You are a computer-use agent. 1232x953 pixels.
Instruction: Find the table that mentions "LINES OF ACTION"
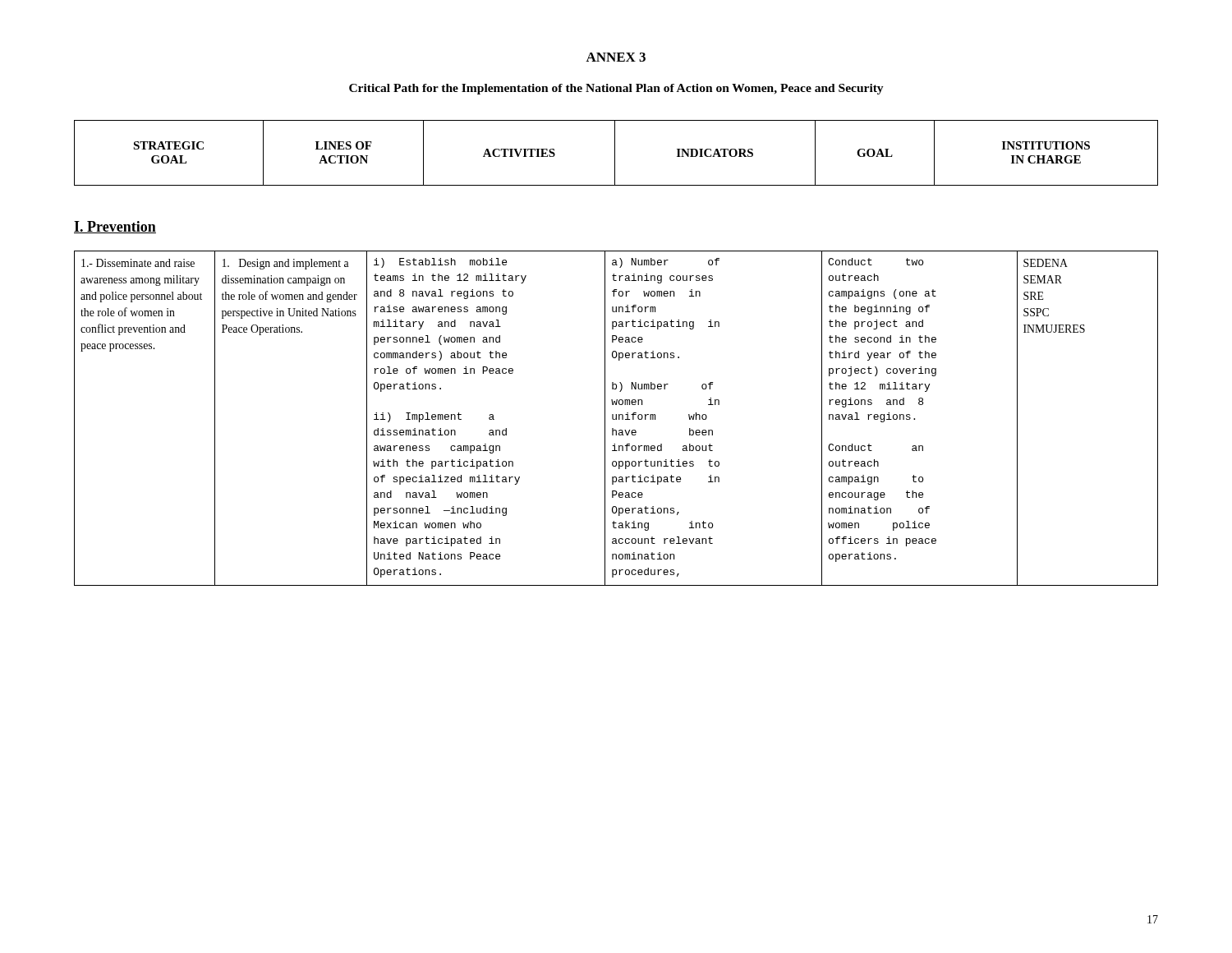click(x=616, y=153)
